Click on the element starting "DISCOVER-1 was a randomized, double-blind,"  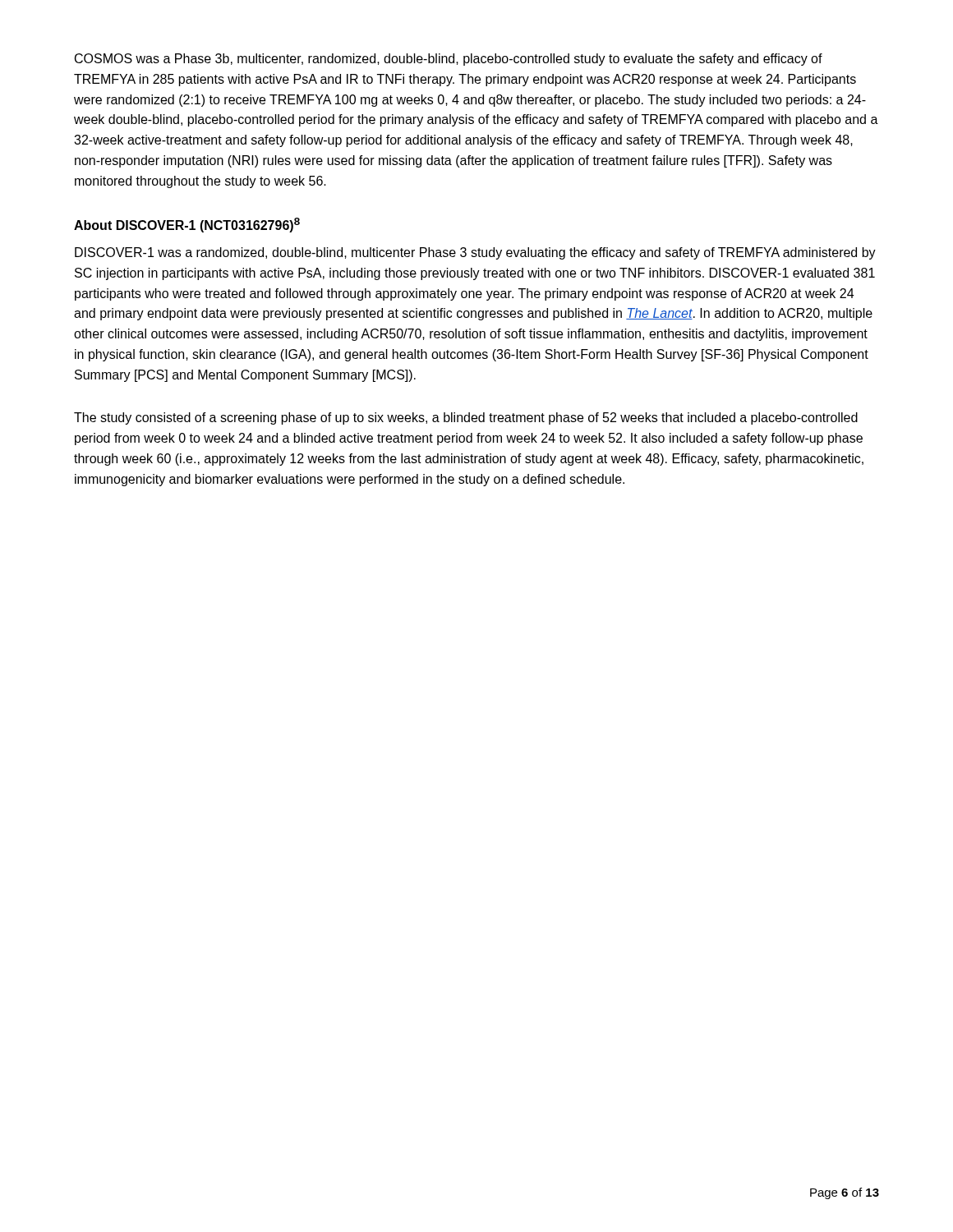coord(475,314)
